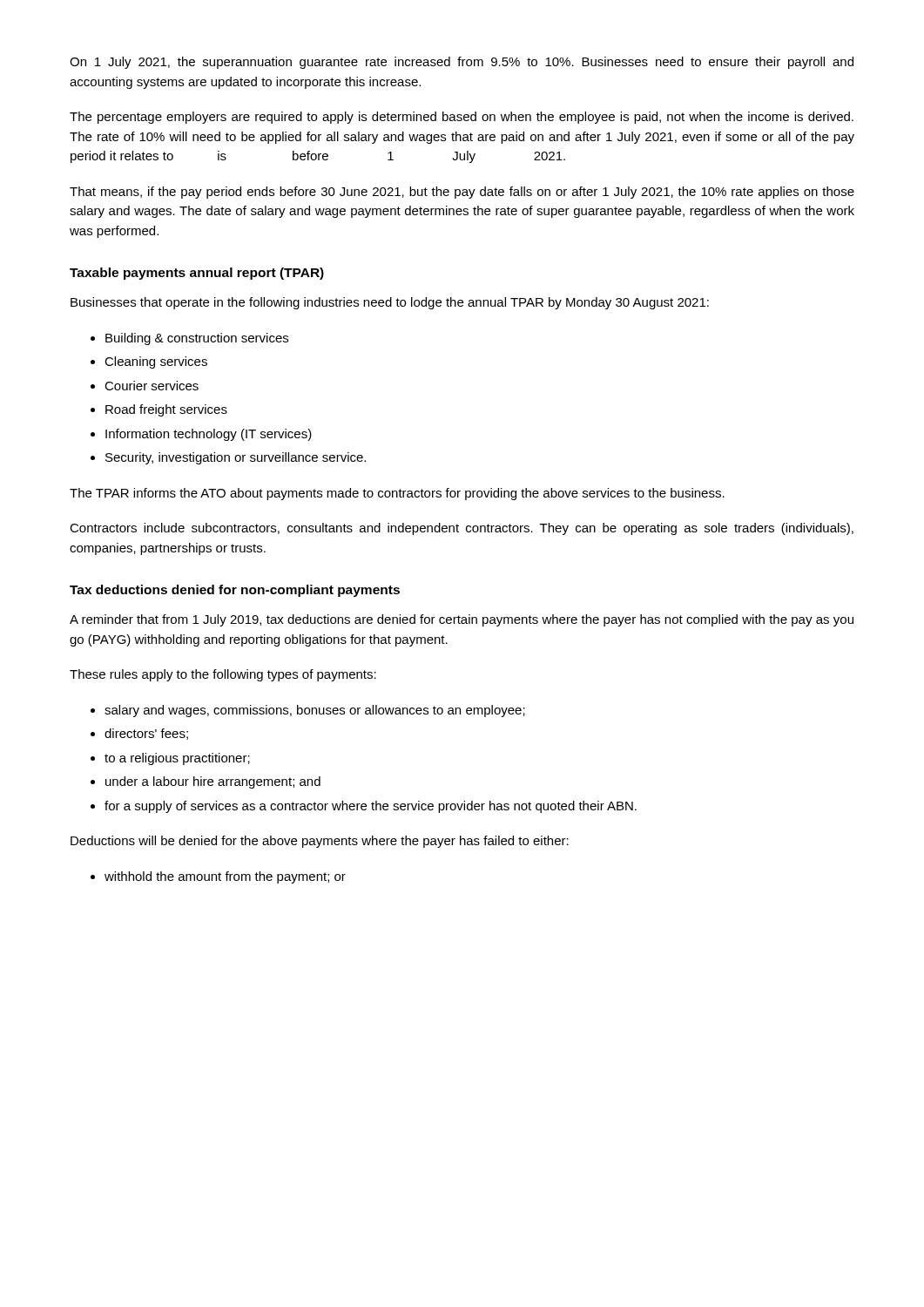The image size is (924, 1307).
Task: Select the section header with the text "Tax deductions denied for non-compliant payments"
Action: tap(235, 589)
